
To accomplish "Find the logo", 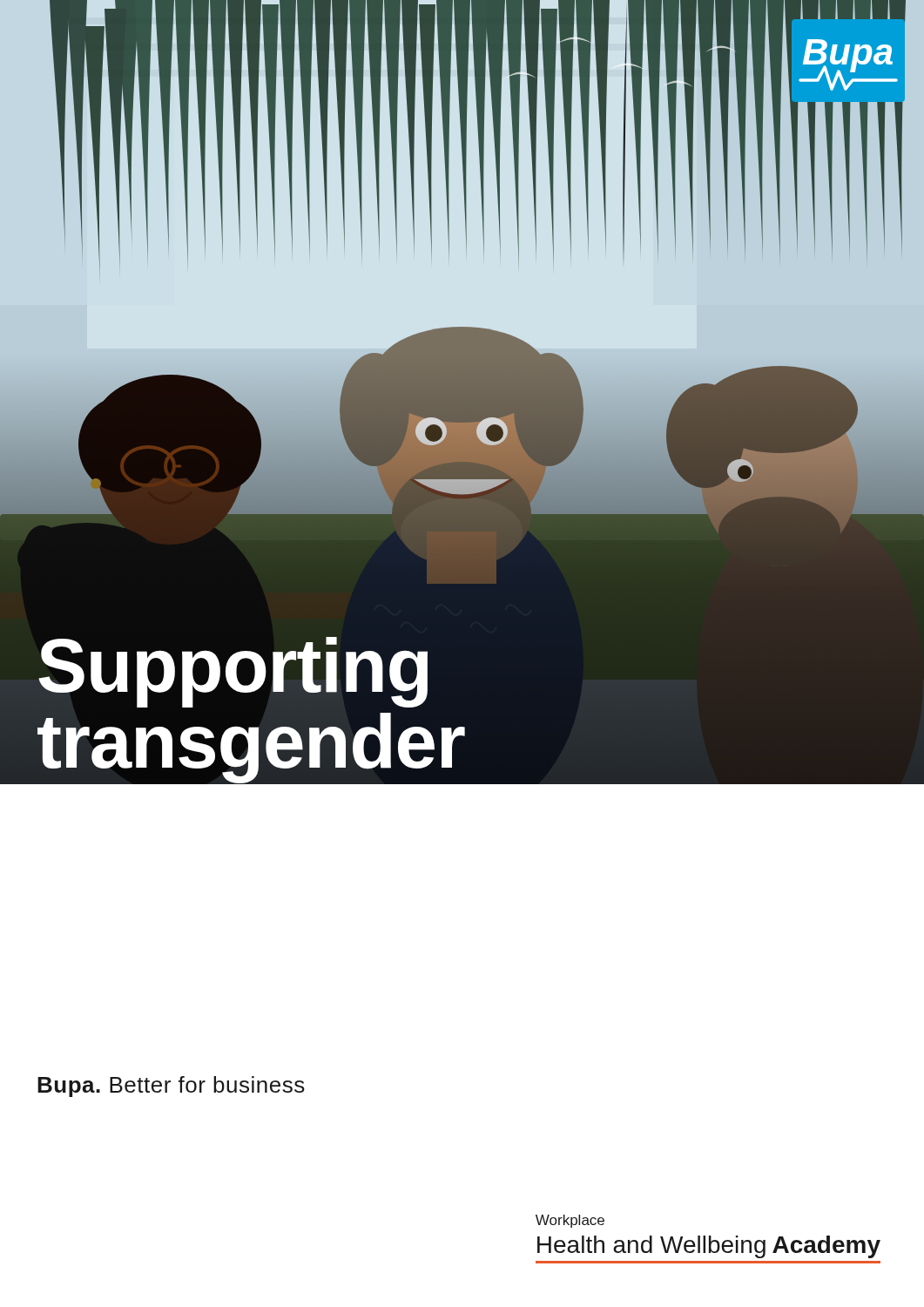I will (x=848, y=61).
